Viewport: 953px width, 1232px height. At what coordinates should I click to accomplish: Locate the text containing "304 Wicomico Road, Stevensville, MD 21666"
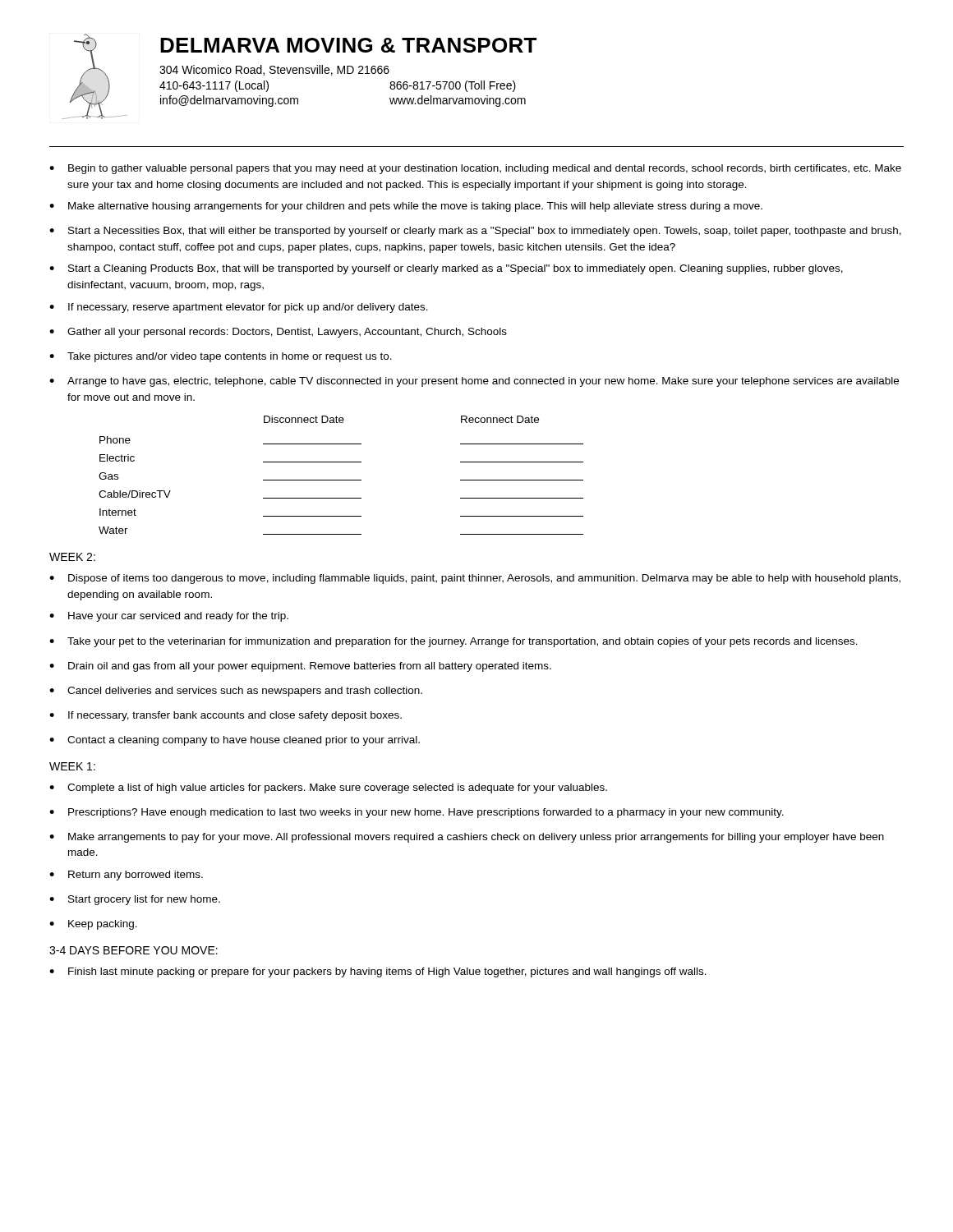pos(274,70)
